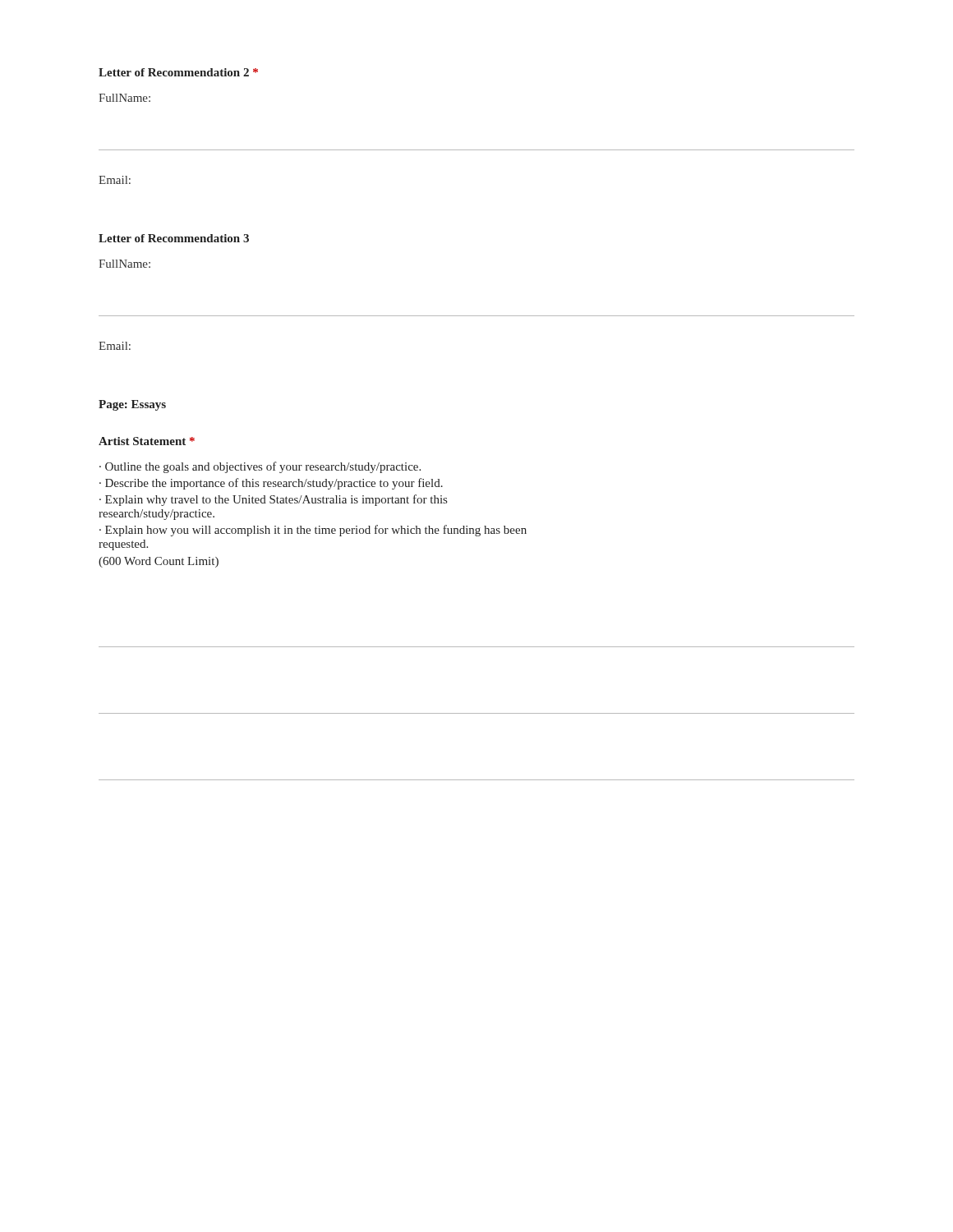Locate the text block starting "· Explain how you will accomplish"
The image size is (953, 1232).
point(476,537)
